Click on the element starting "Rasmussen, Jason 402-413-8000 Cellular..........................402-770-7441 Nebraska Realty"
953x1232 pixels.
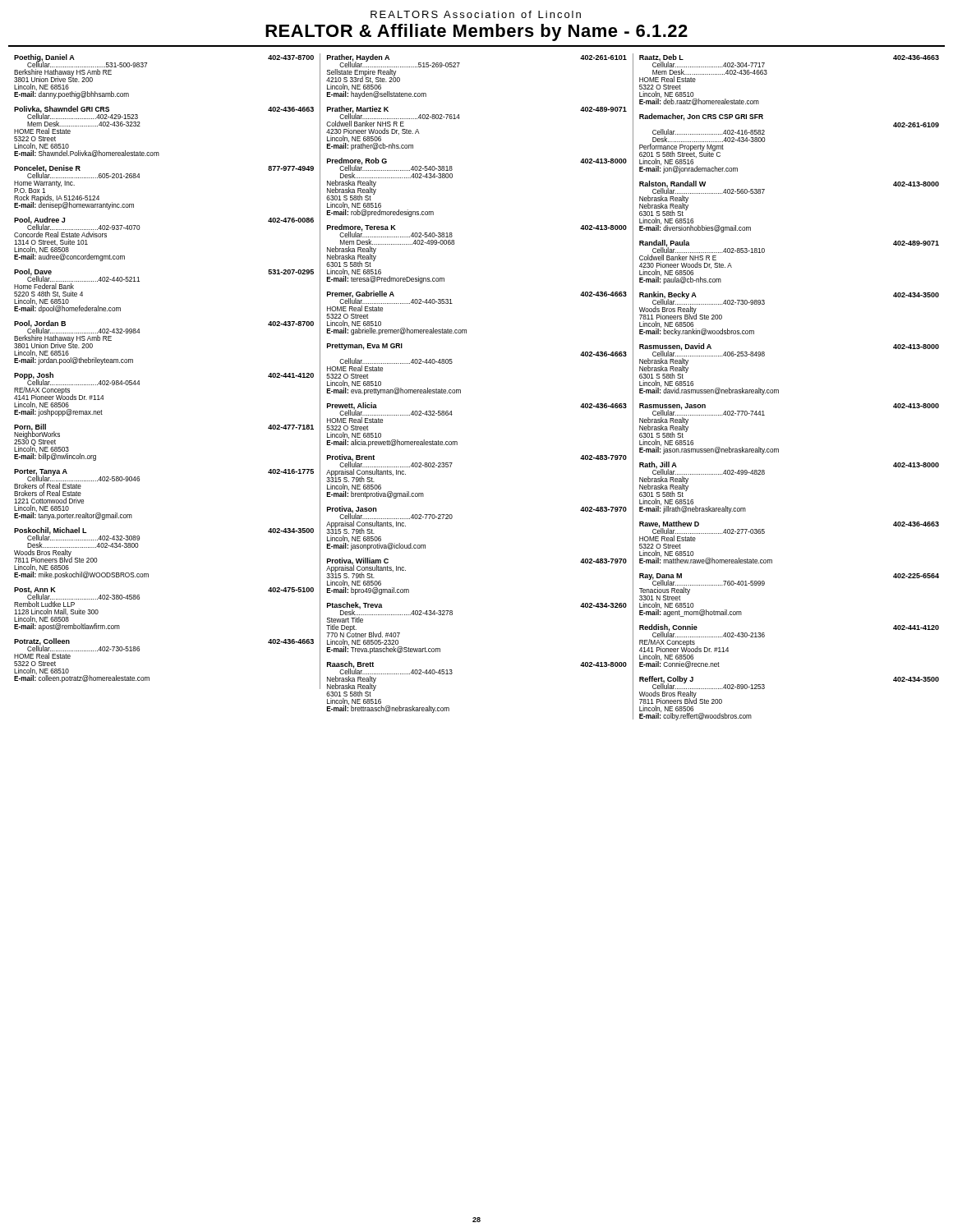point(695,408)
